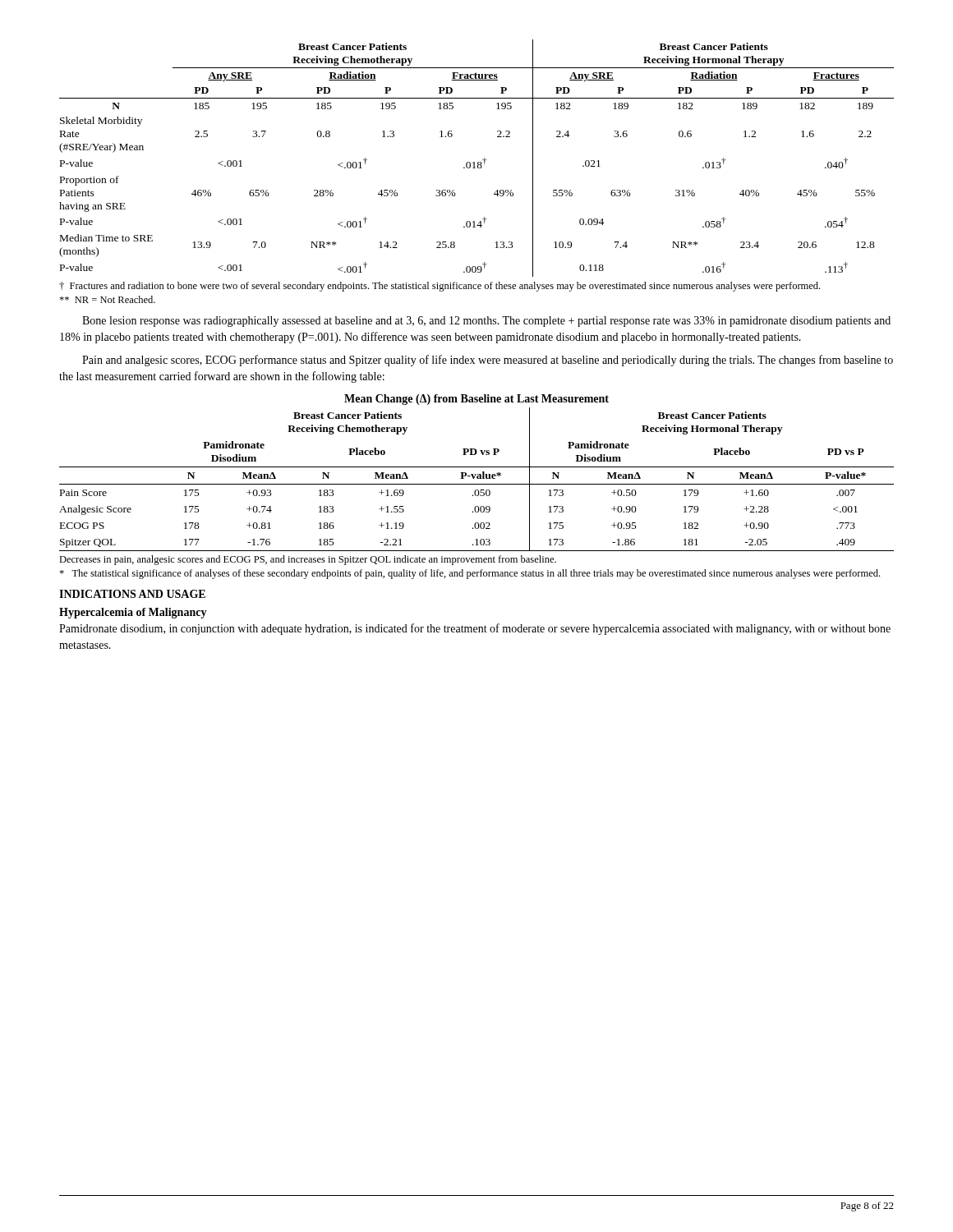Point to the caption beginning "Mean Change (Δ) from Baseline at"
Viewport: 953px width, 1232px height.
[x=476, y=399]
